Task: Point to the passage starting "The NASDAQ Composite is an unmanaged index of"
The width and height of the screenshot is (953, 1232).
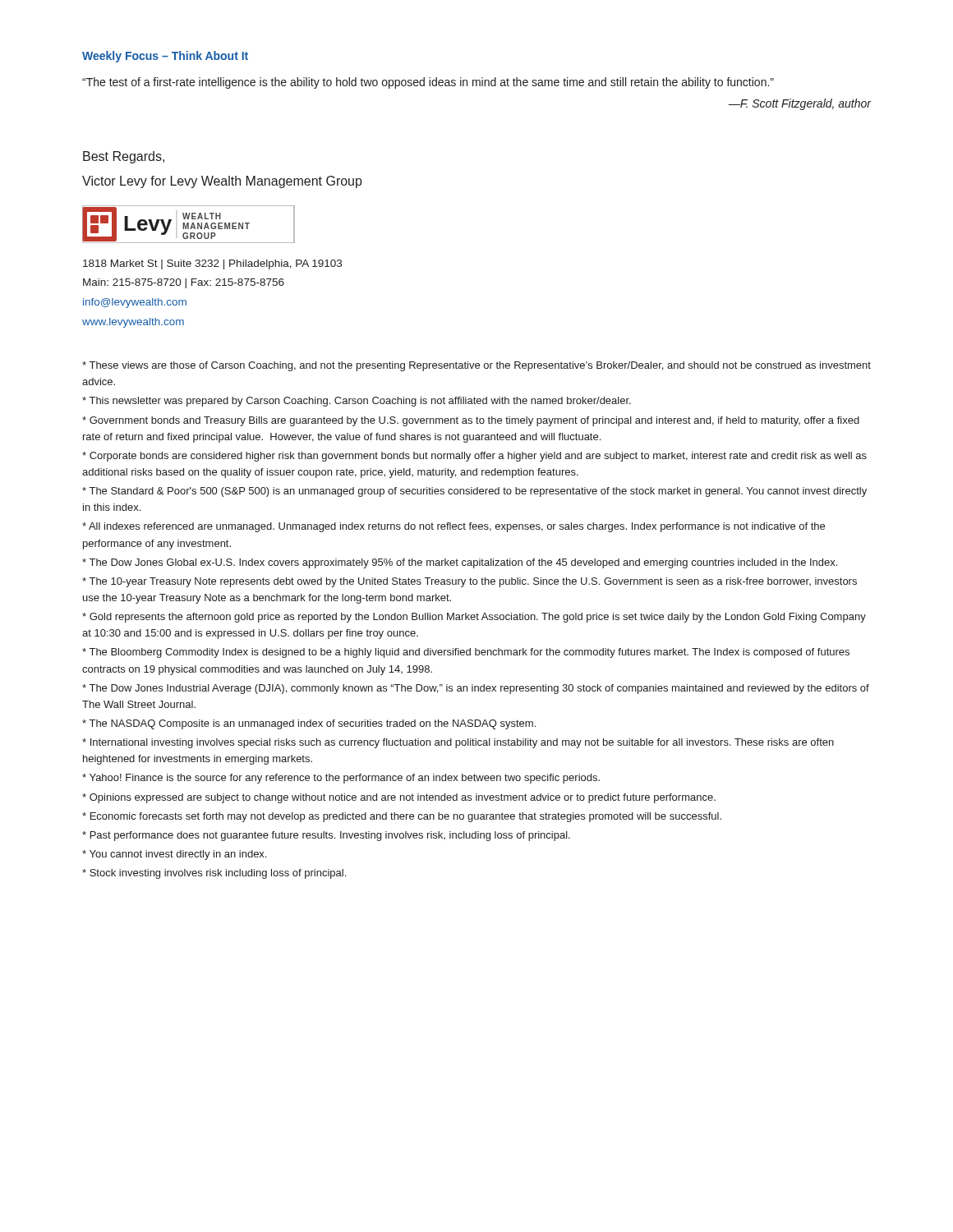Action: (x=309, y=723)
